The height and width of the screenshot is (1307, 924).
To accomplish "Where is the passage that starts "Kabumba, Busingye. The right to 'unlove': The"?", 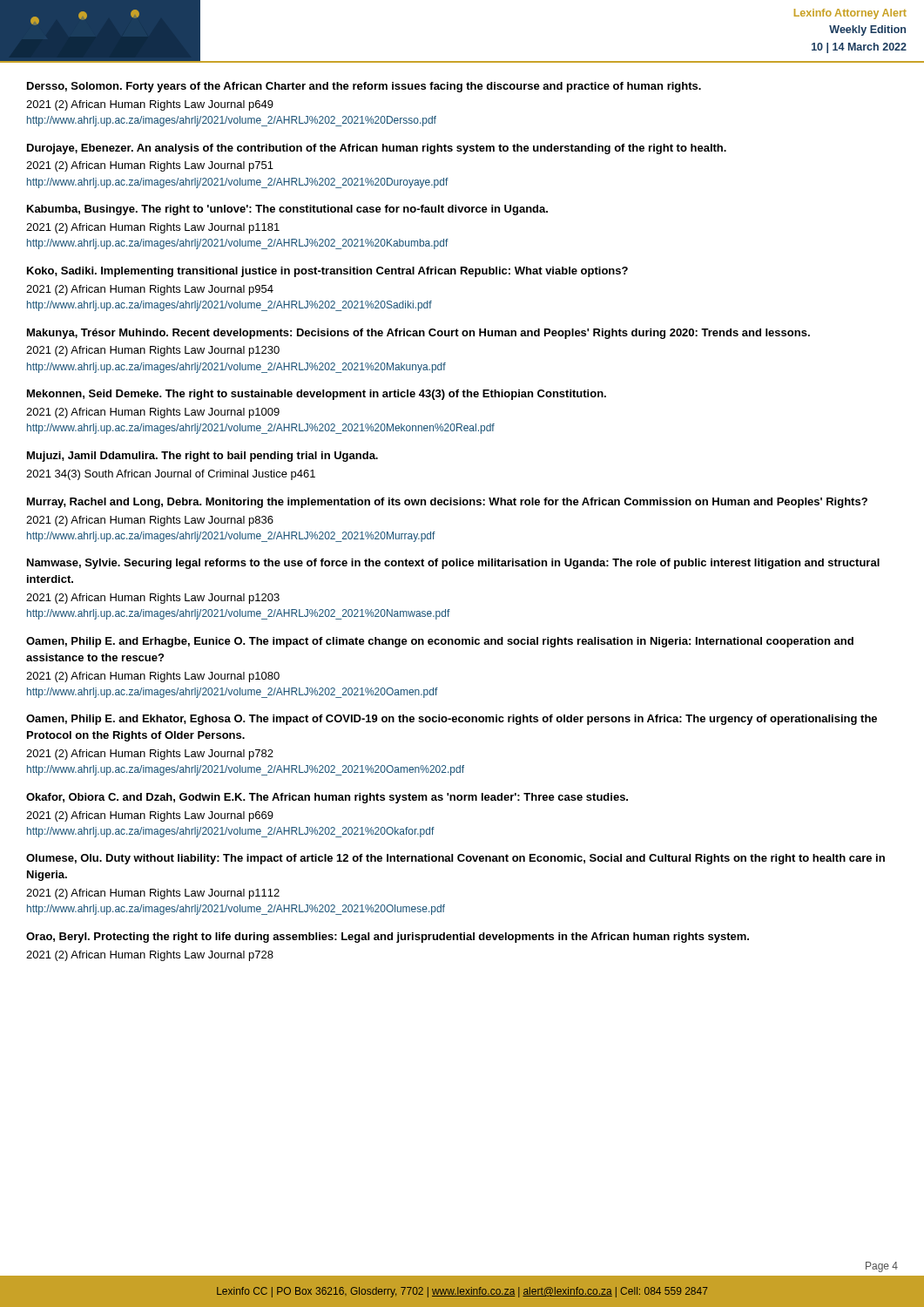I will 287,210.
